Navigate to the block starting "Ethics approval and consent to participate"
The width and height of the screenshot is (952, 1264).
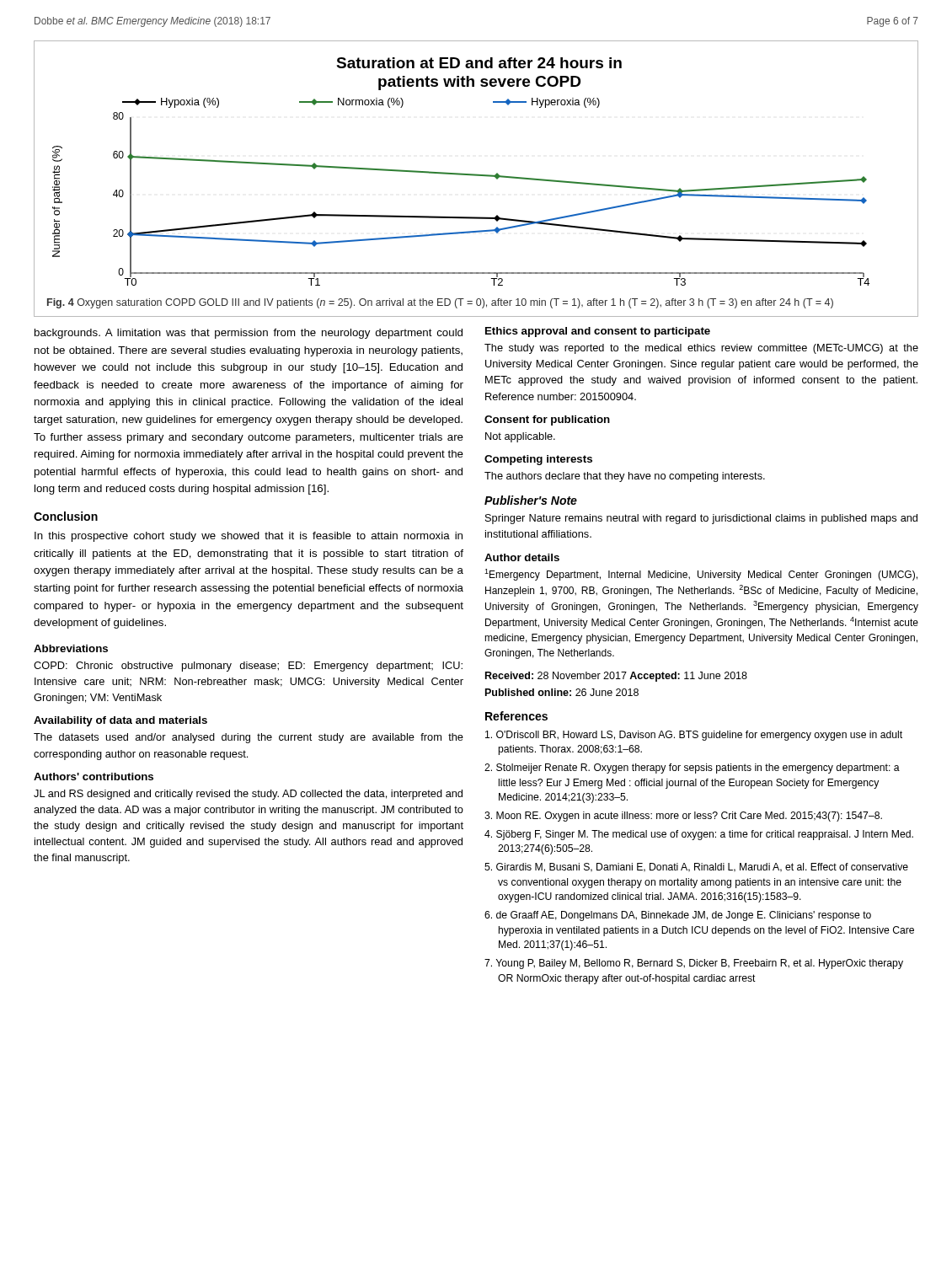pyautogui.click(x=597, y=331)
